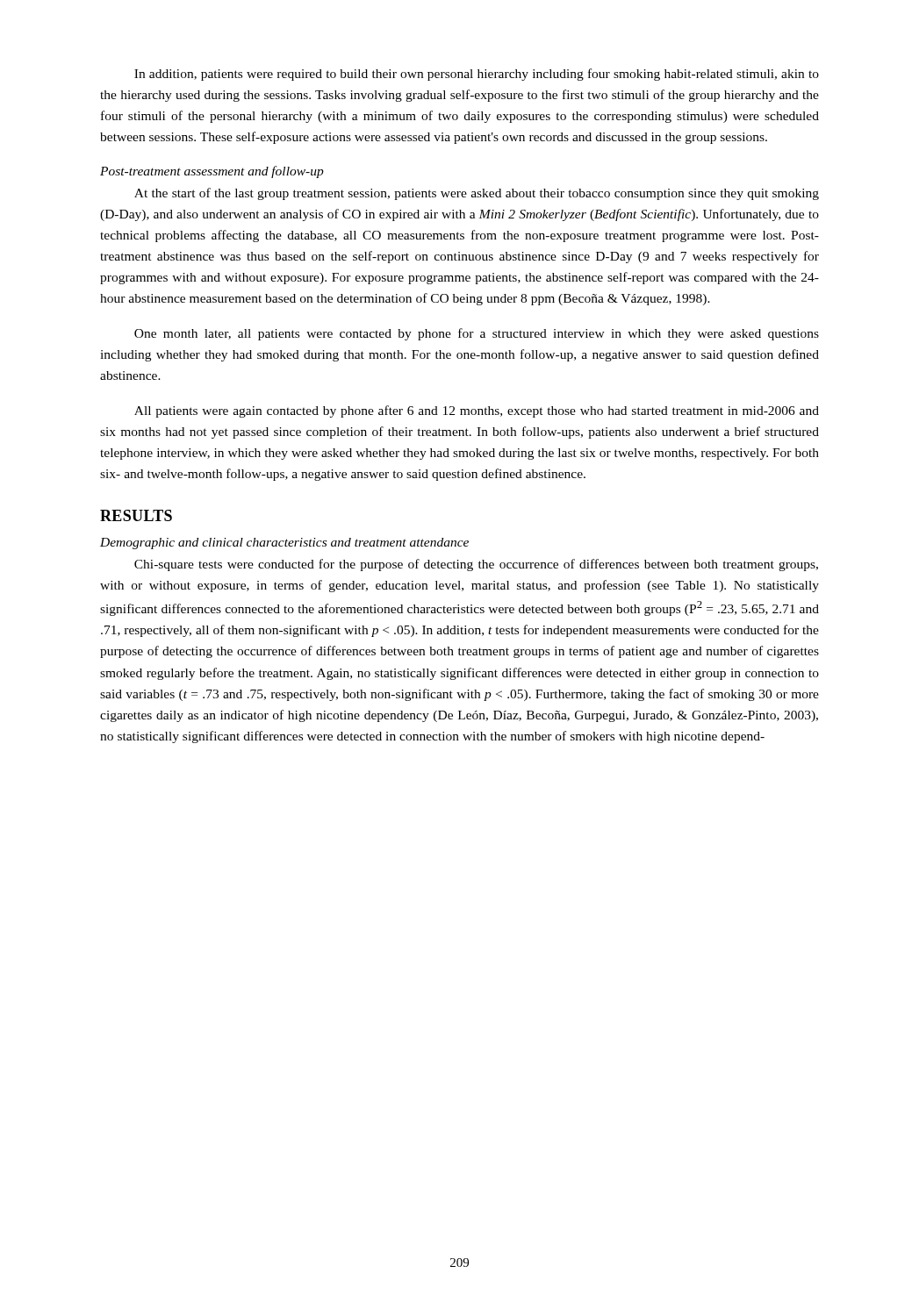The image size is (919, 1316).
Task: Point to the block beginning "In addition, patients were required to build"
Action: [460, 105]
